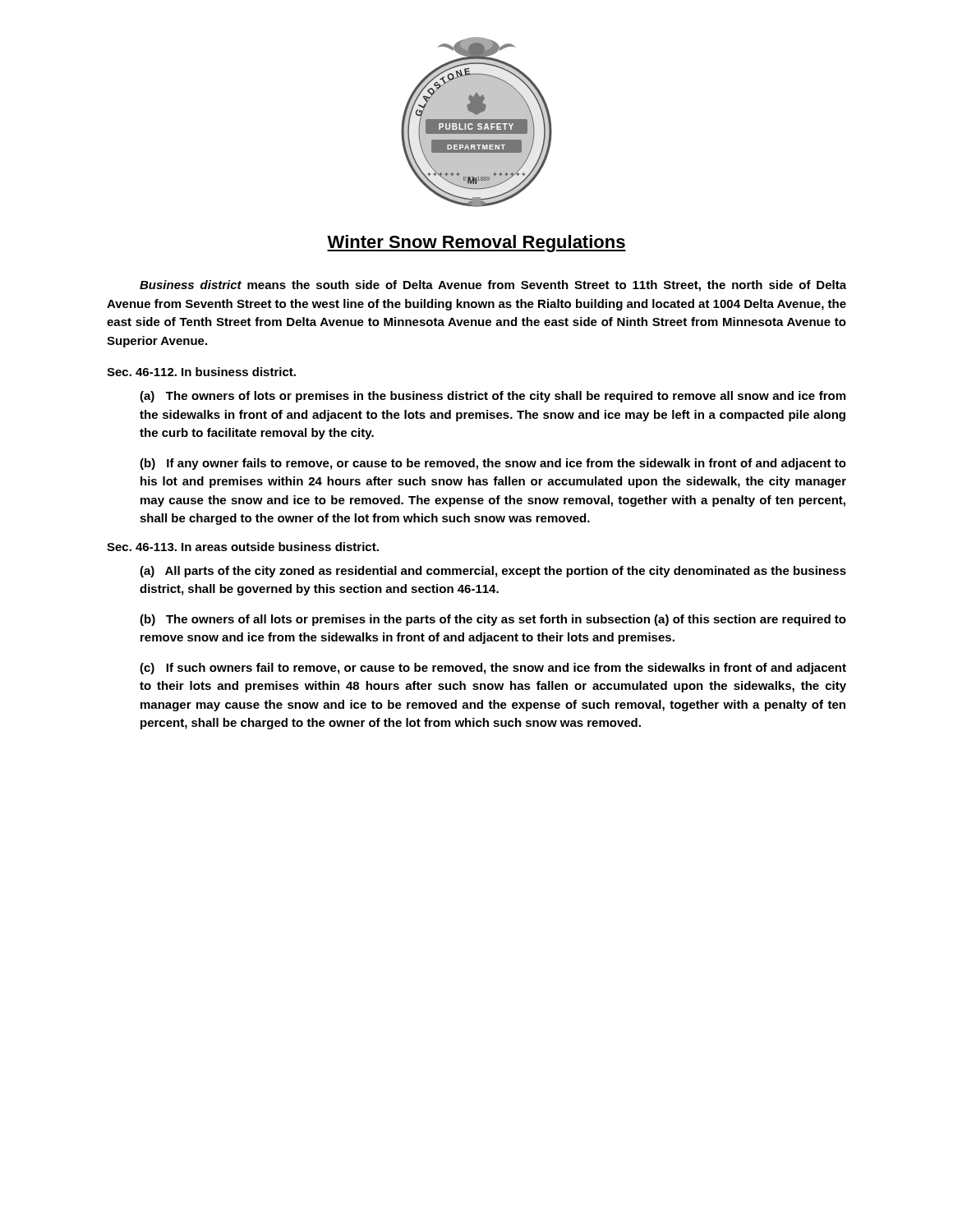Viewport: 953px width, 1232px height.
Task: Find the logo
Action: (x=476, y=125)
